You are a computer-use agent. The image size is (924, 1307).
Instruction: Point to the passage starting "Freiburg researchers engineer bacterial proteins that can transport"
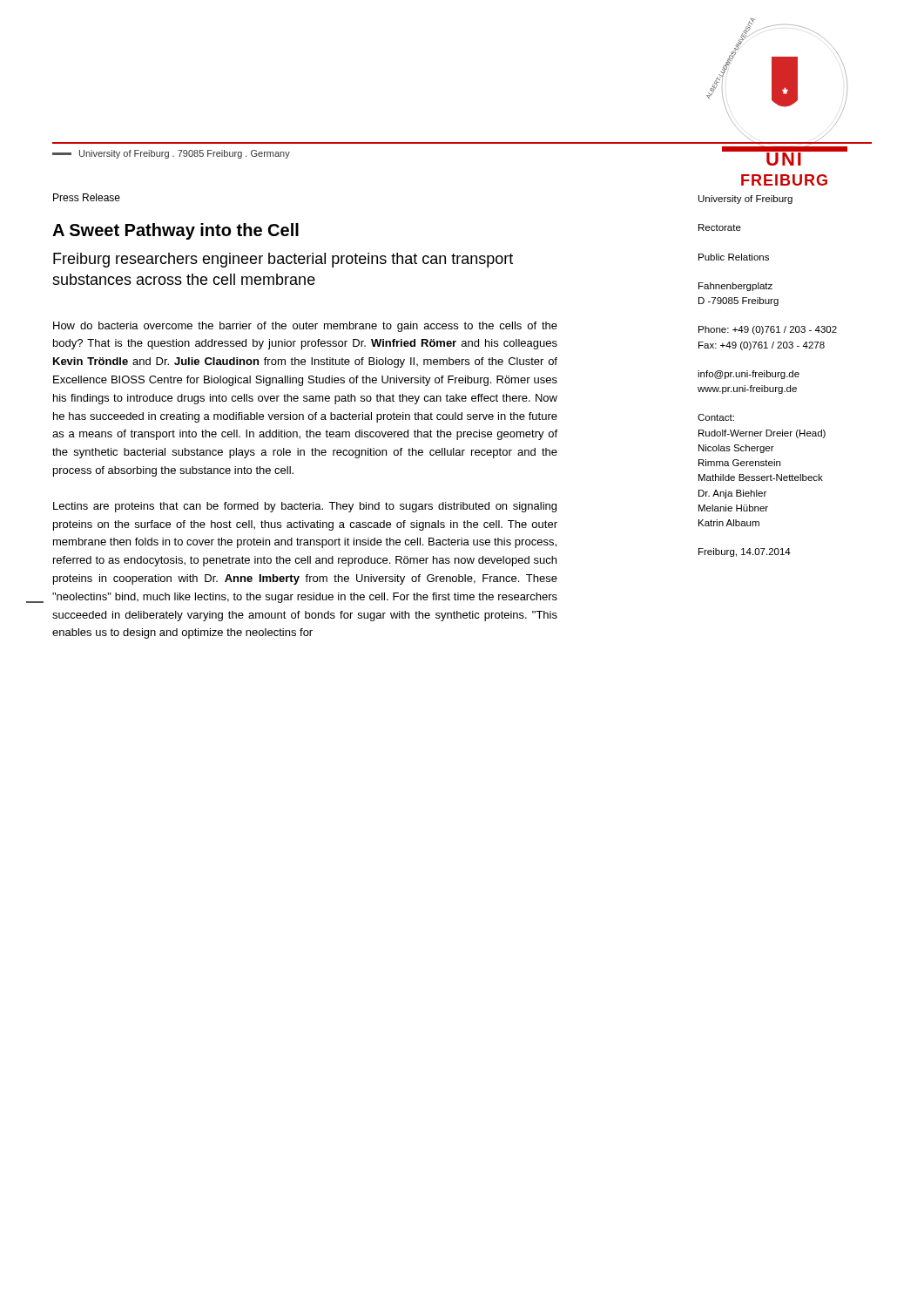pos(283,269)
